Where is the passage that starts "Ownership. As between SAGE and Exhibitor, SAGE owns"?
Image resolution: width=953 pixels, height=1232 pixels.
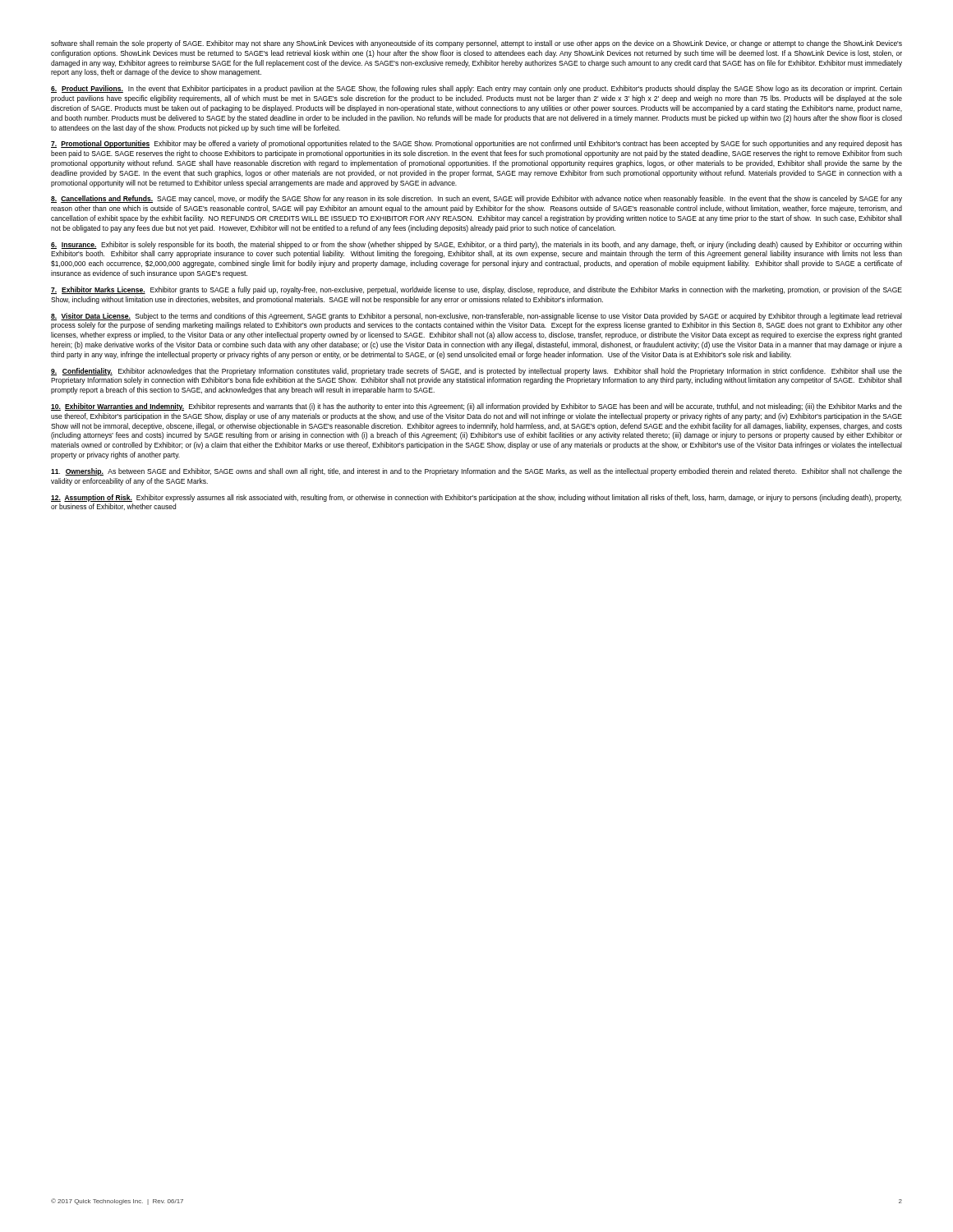point(476,476)
